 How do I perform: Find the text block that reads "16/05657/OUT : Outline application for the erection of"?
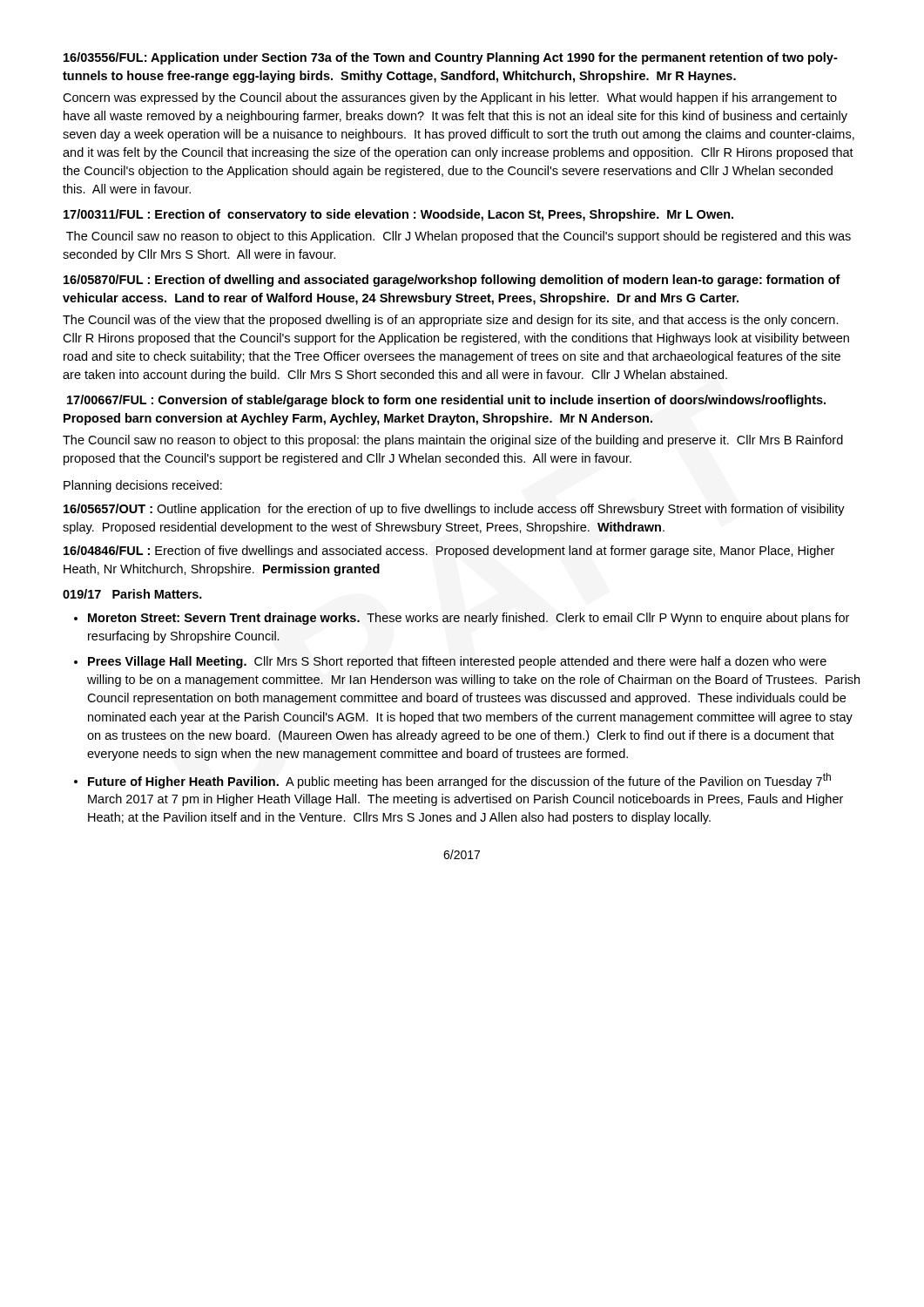462,519
